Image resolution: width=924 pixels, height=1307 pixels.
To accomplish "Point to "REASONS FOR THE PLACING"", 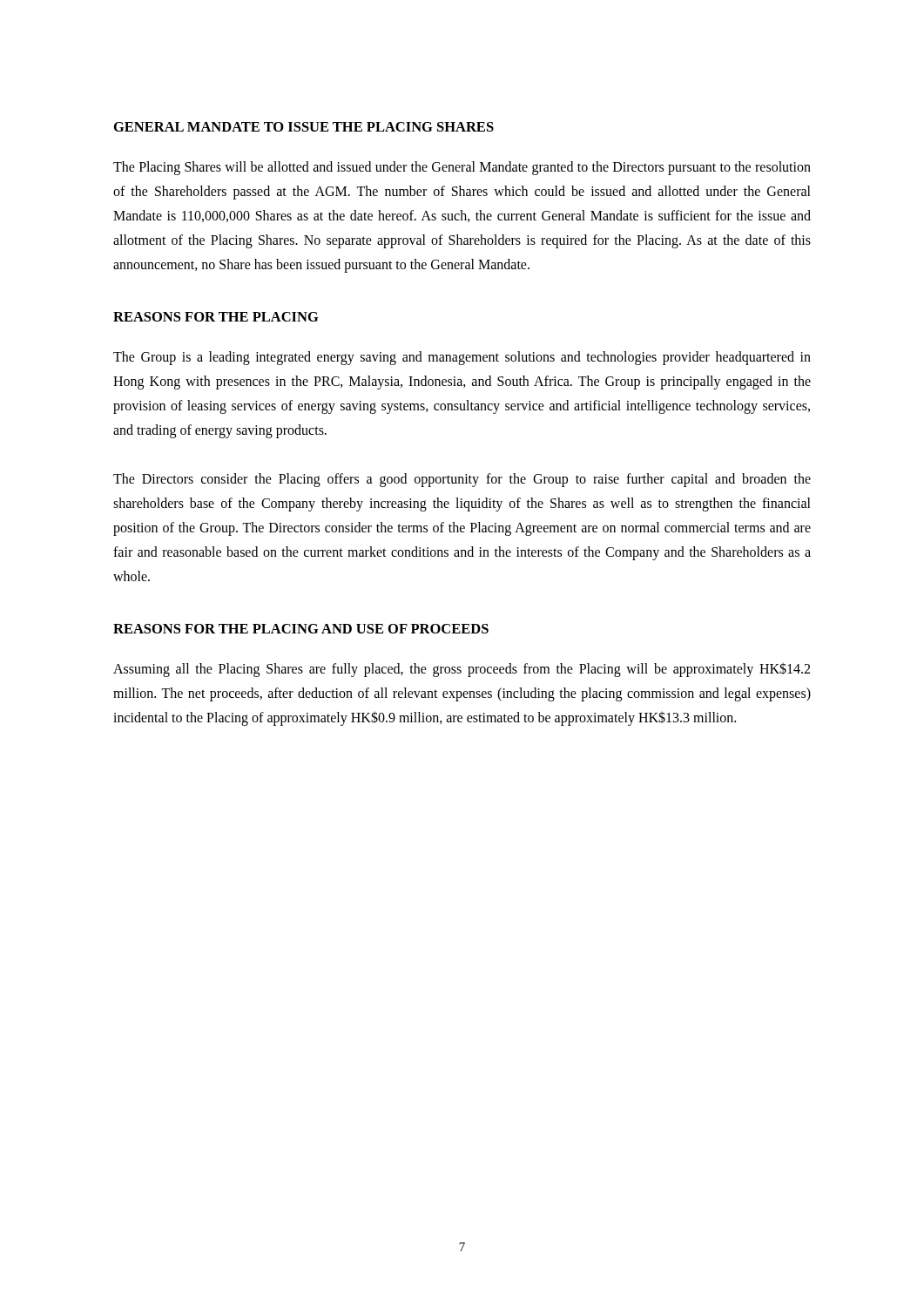I will click(216, 317).
